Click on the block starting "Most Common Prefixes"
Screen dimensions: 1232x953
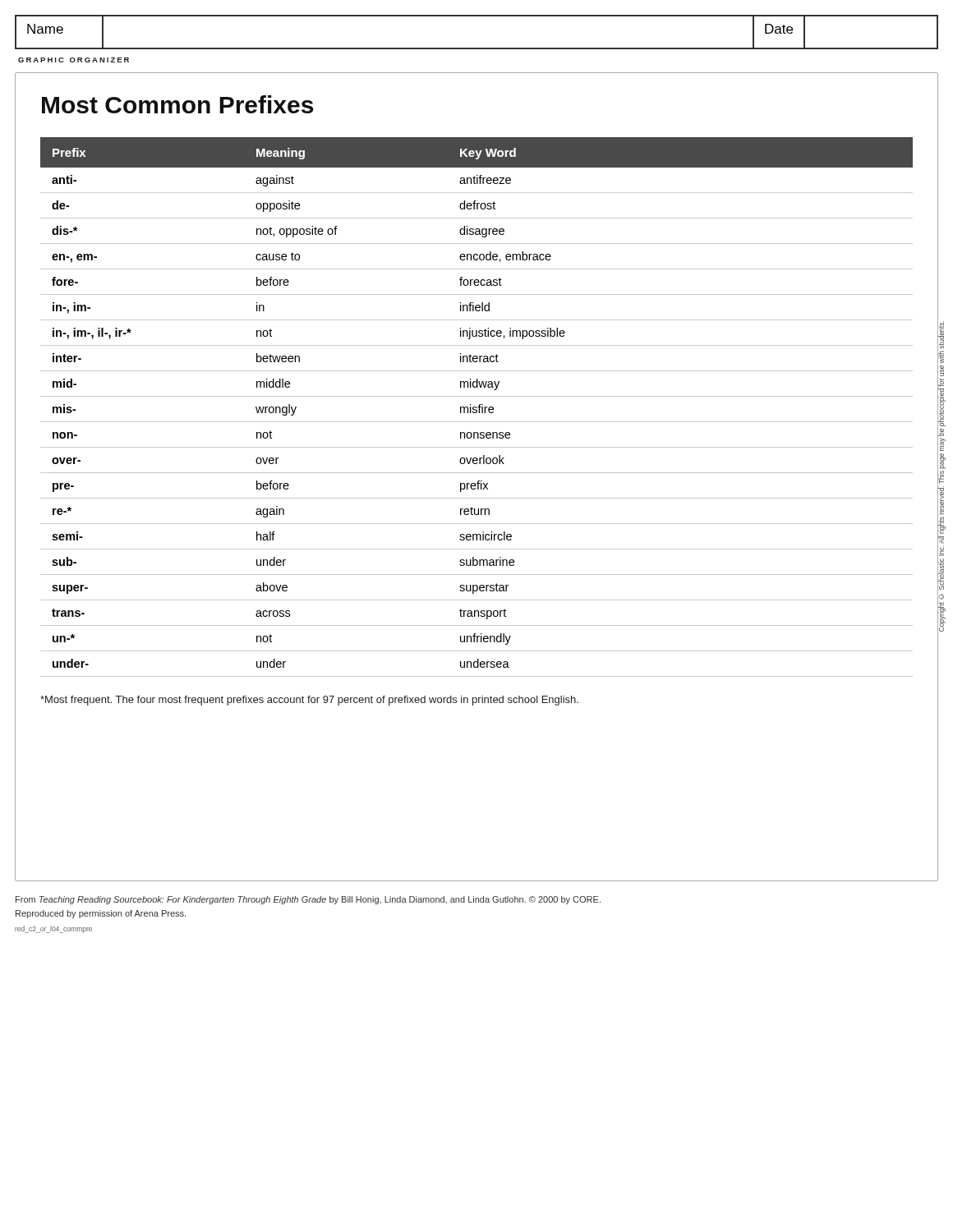(177, 105)
